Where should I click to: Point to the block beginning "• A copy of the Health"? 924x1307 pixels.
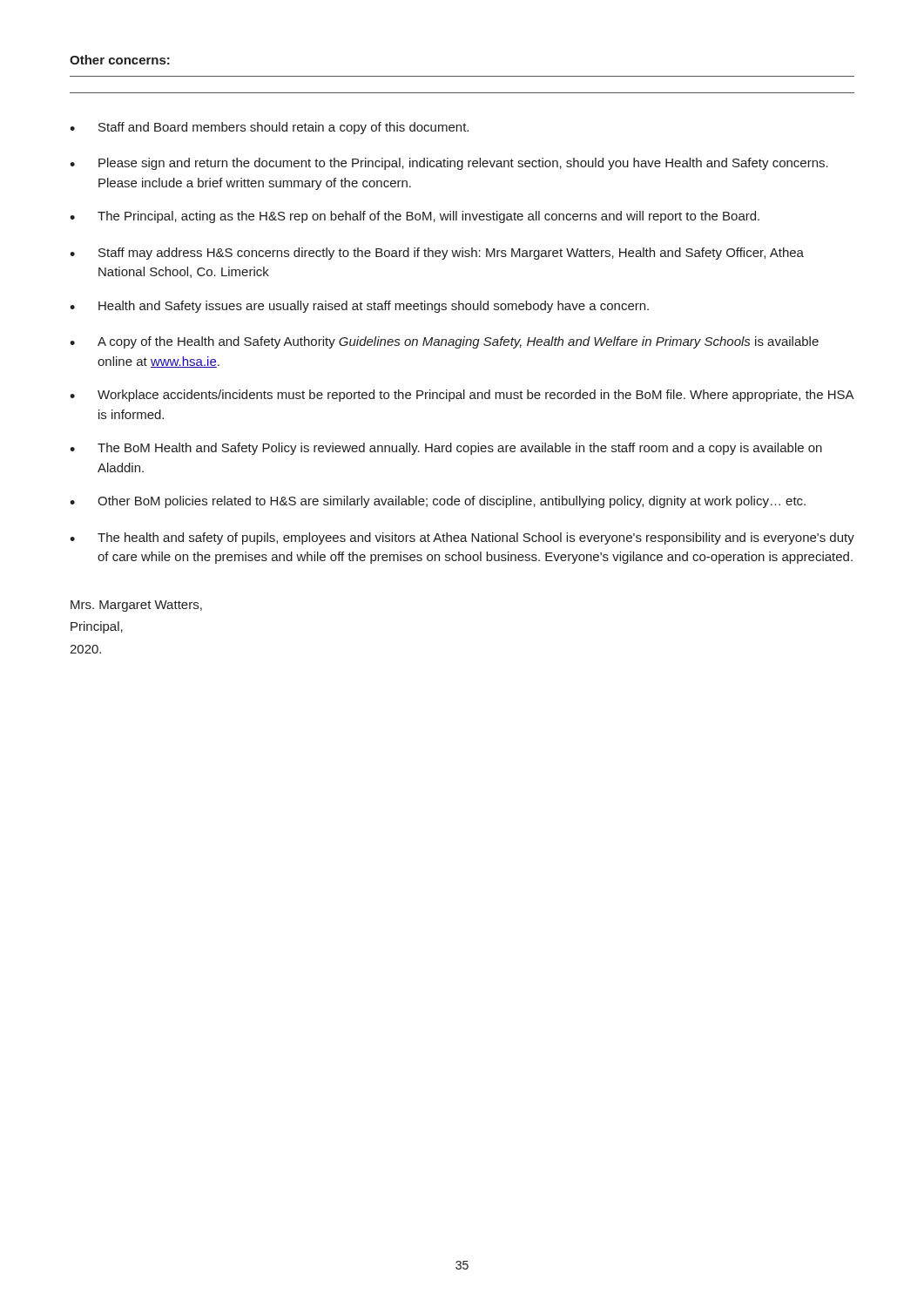[462, 352]
